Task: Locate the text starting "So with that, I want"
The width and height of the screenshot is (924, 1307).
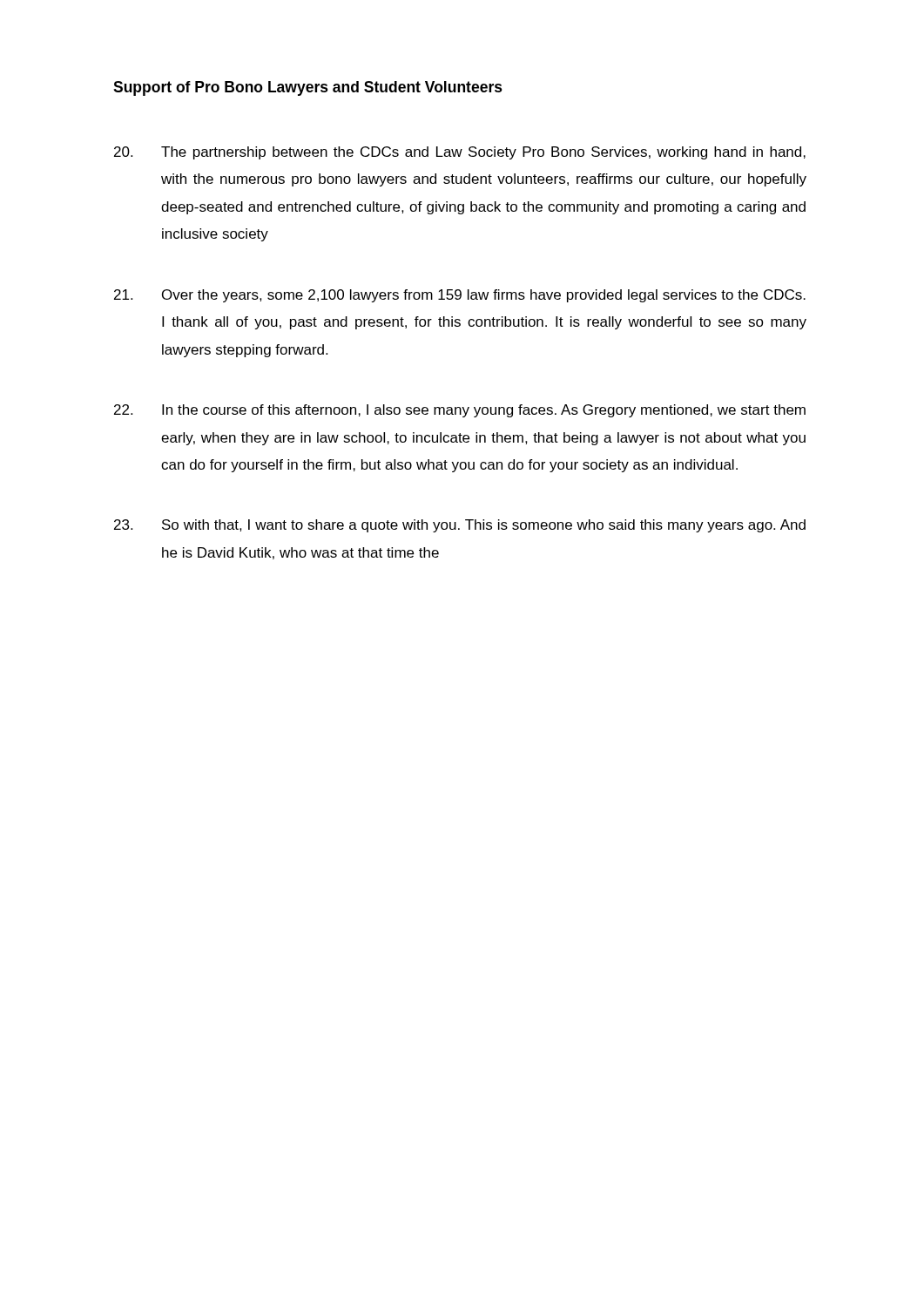Action: pyautogui.click(x=460, y=539)
